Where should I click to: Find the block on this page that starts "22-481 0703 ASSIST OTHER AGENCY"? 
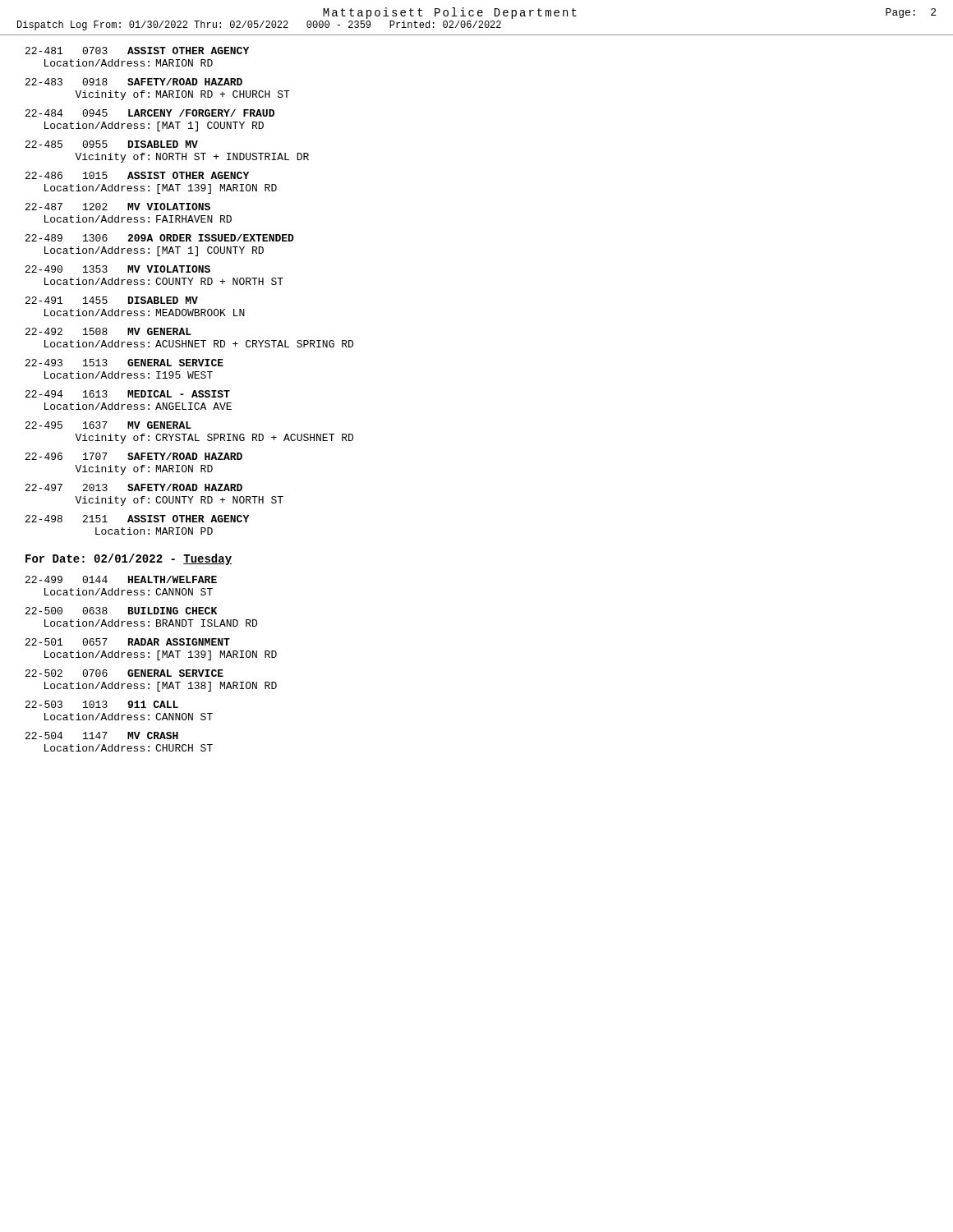pyautogui.click(x=137, y=51)
